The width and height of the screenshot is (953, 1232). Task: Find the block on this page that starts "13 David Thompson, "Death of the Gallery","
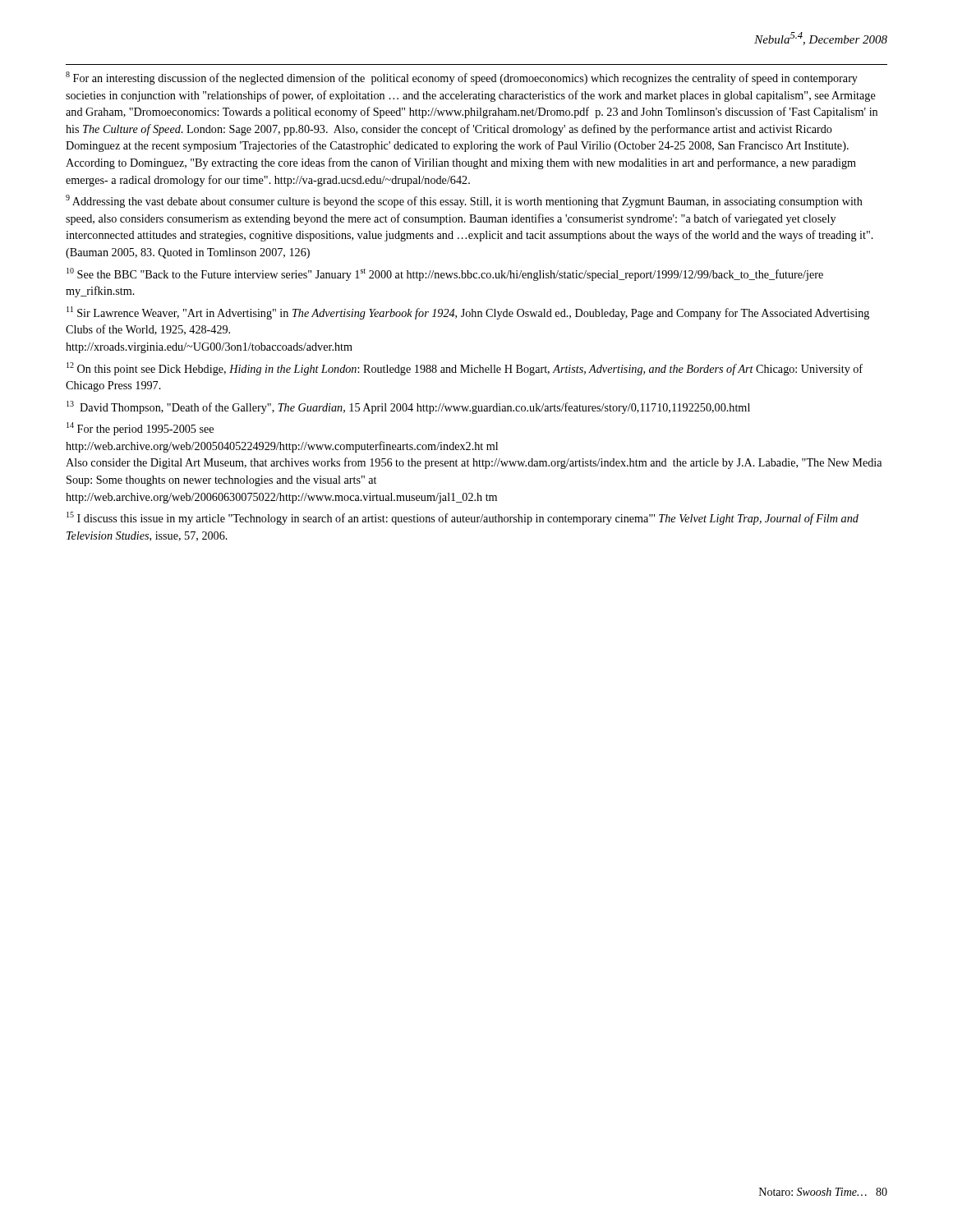pos(408,406)
